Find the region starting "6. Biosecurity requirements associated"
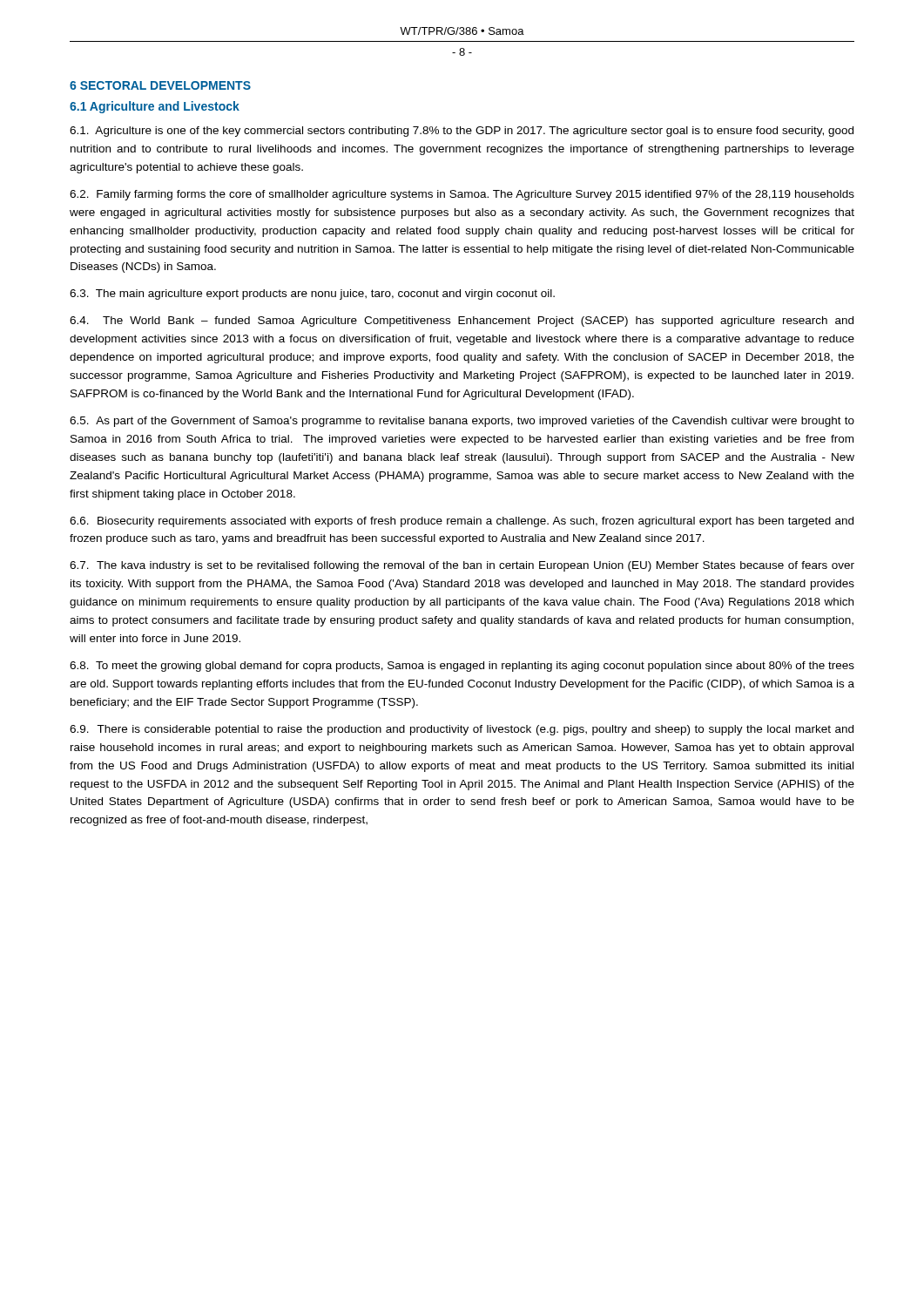 coord(462,529)
